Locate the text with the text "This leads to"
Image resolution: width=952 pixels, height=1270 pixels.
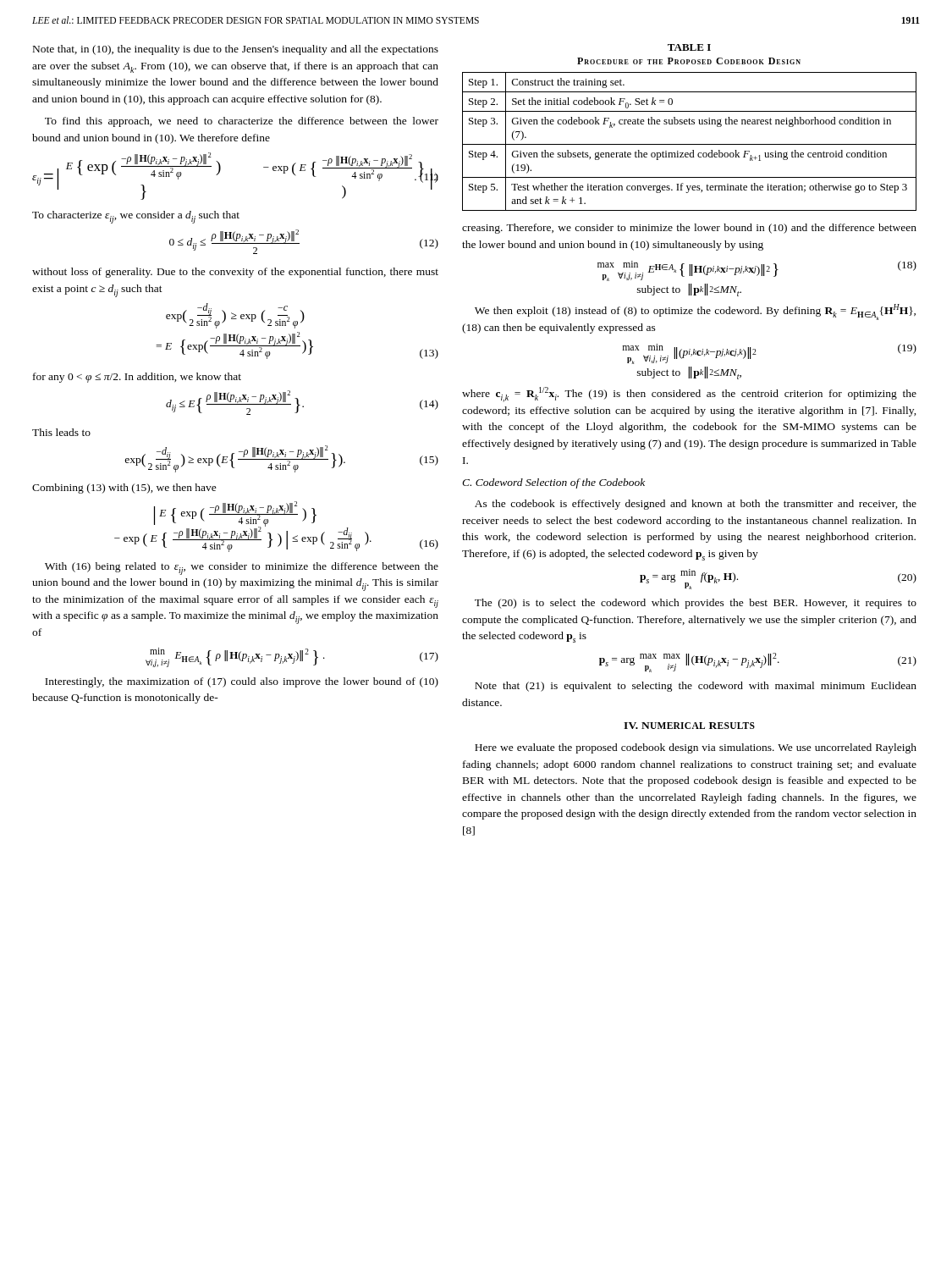61,432
